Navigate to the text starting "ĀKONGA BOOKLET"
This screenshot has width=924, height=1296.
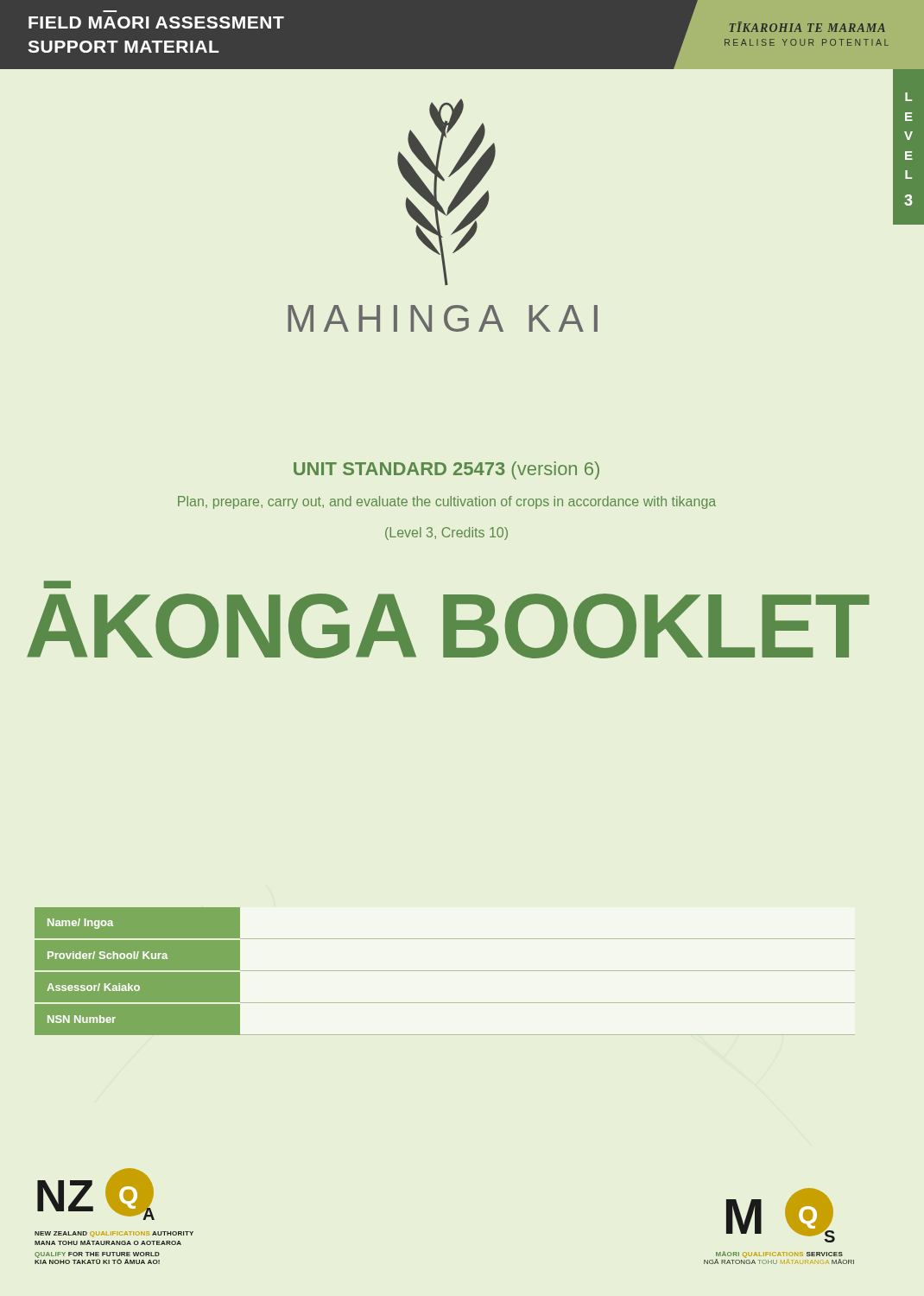[446, 626]
